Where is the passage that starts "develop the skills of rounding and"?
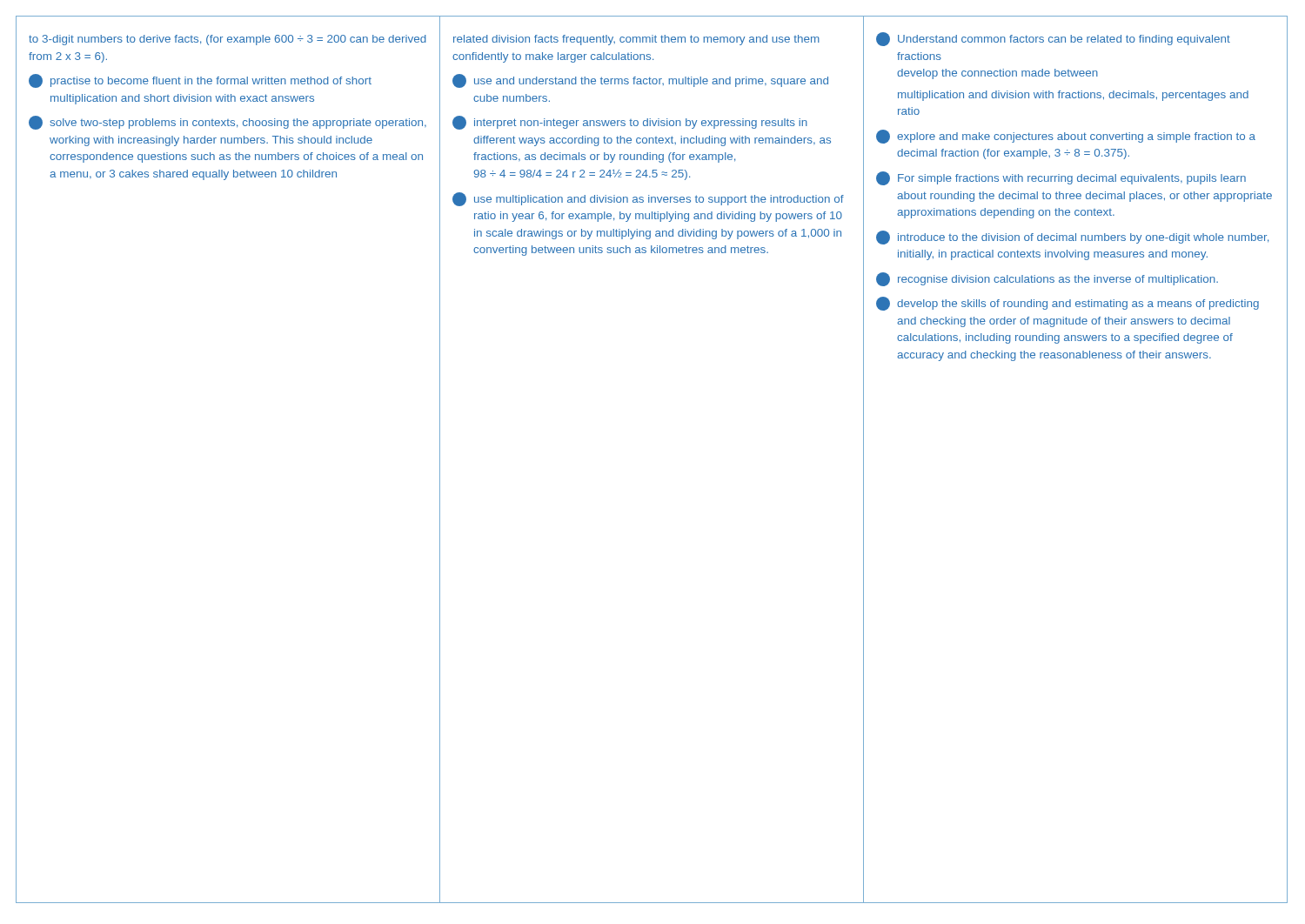Image resolution: width=1305 pixels, height=924 pixels. tap(1075, 329)
